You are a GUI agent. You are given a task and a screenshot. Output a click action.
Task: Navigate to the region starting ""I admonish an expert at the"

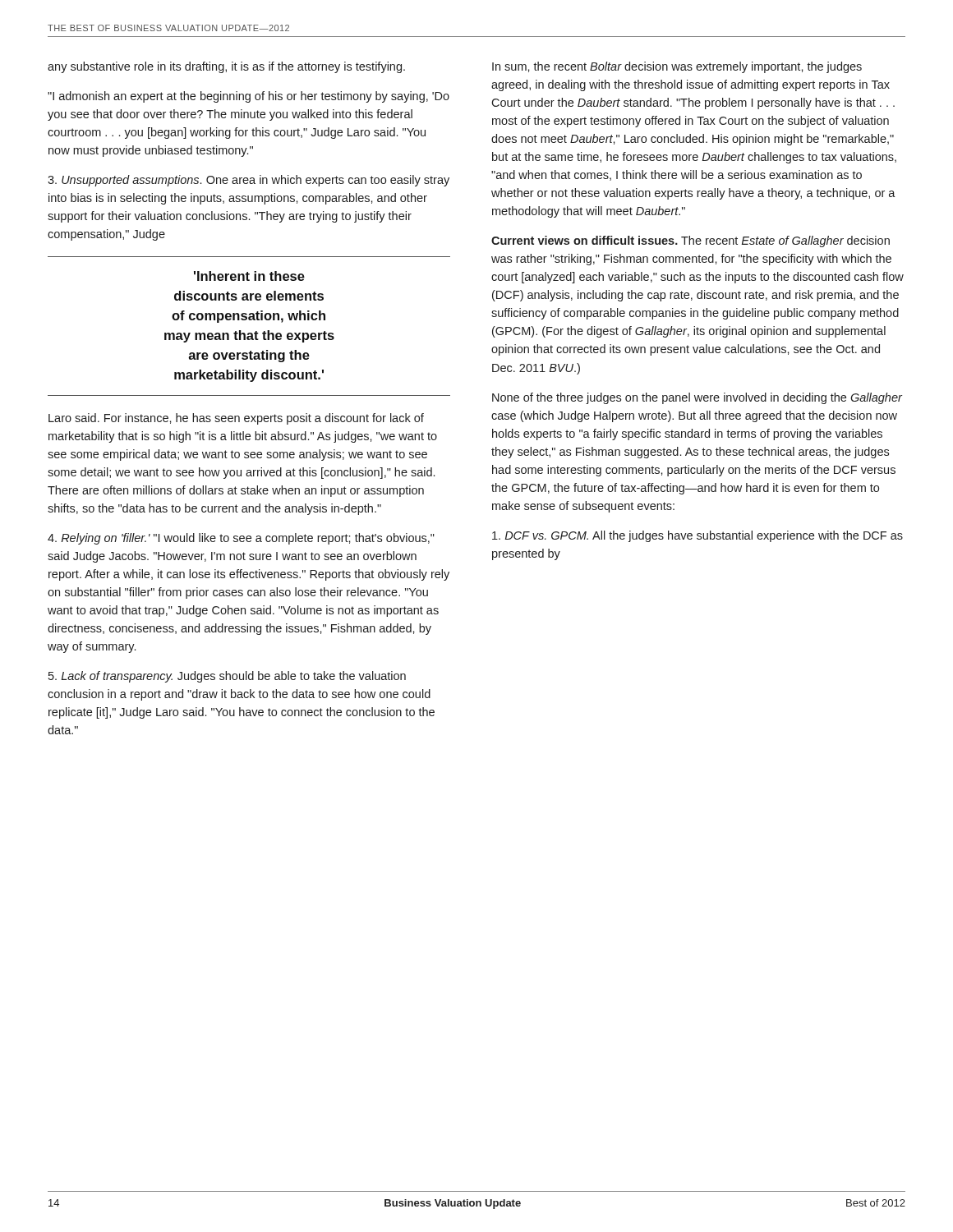point(249,123)
